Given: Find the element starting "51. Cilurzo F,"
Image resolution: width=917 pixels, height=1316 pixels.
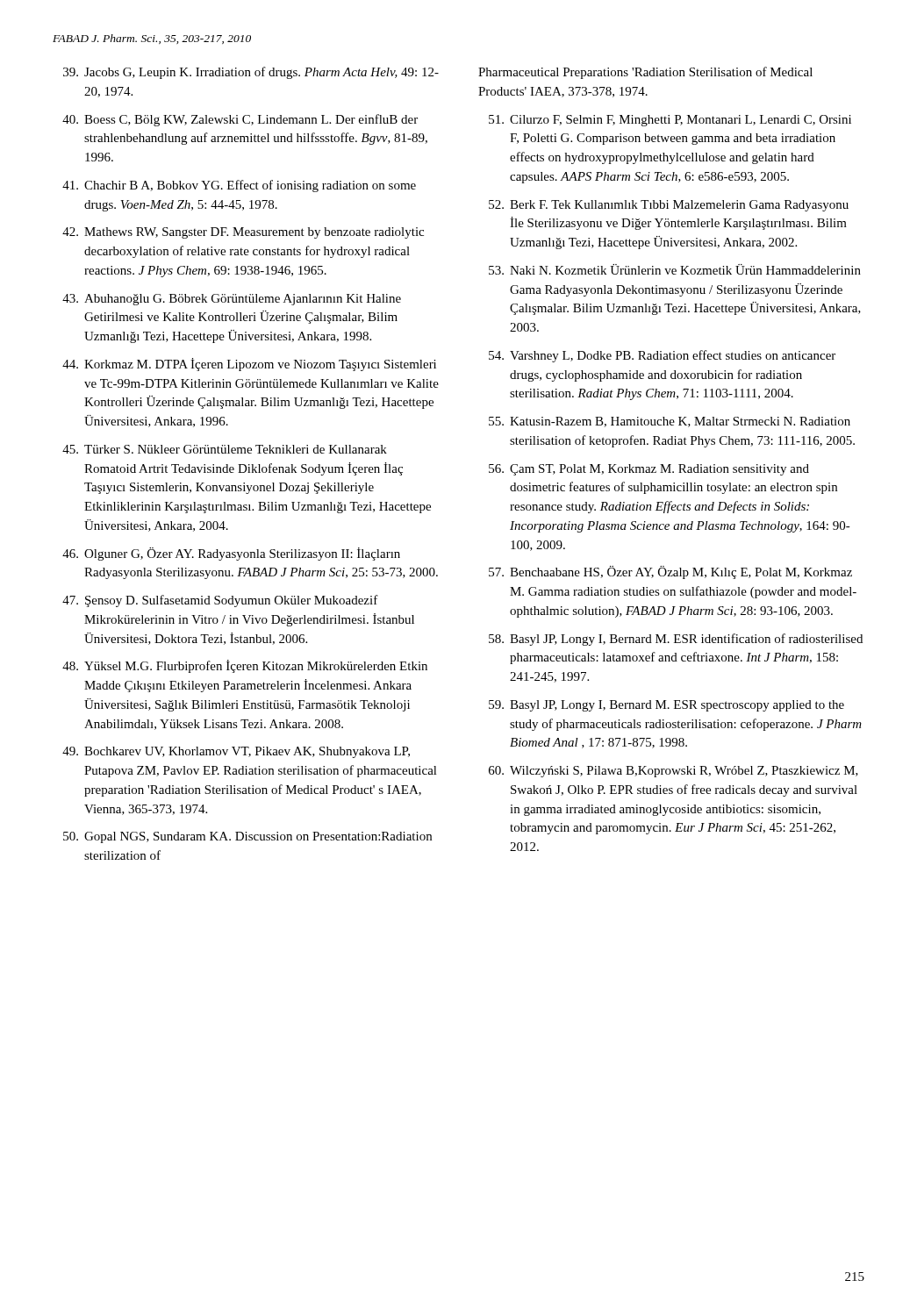Looking at the screenshot, I should [x=671, y=148].
